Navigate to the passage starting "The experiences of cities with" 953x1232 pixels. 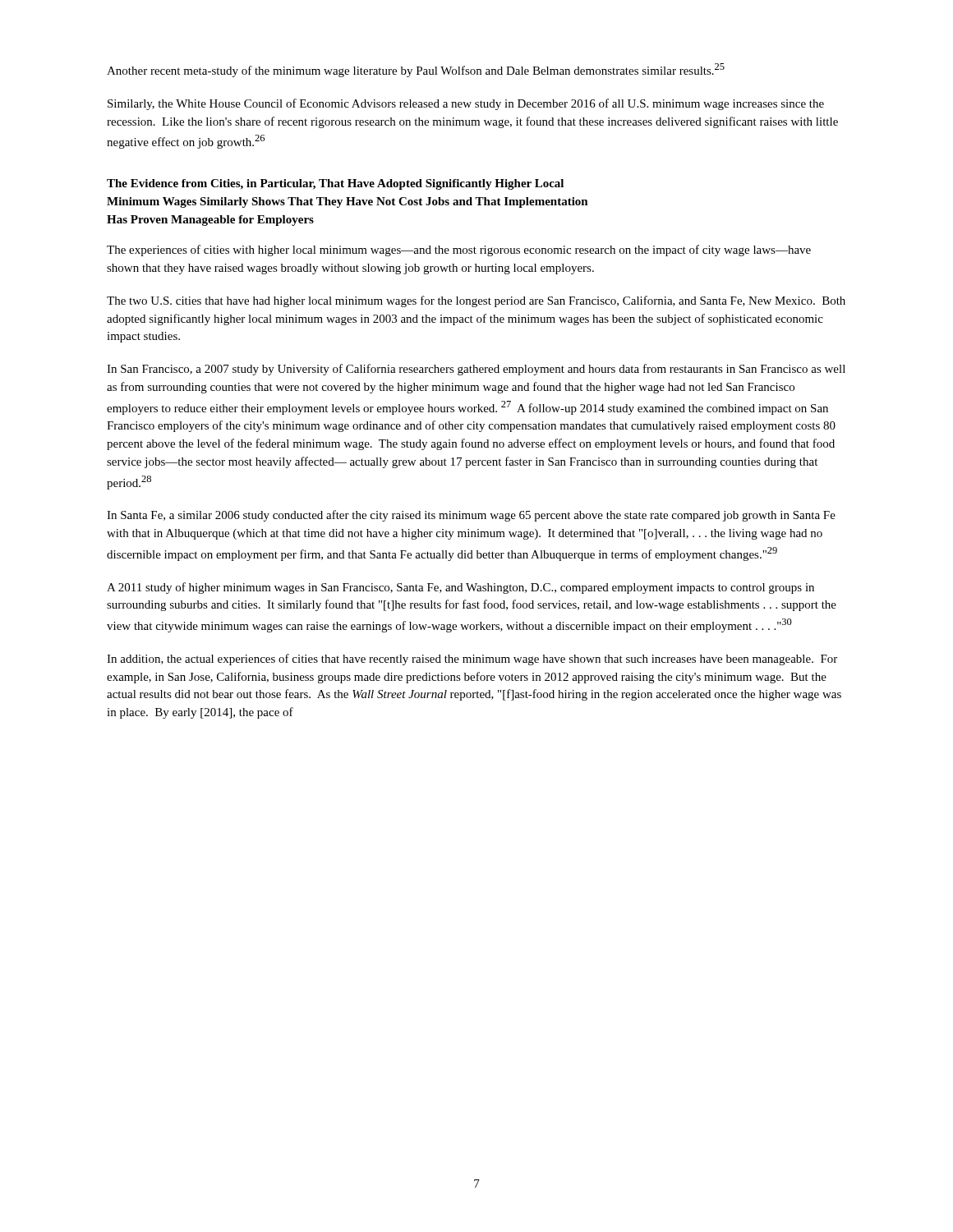point(459,259)
